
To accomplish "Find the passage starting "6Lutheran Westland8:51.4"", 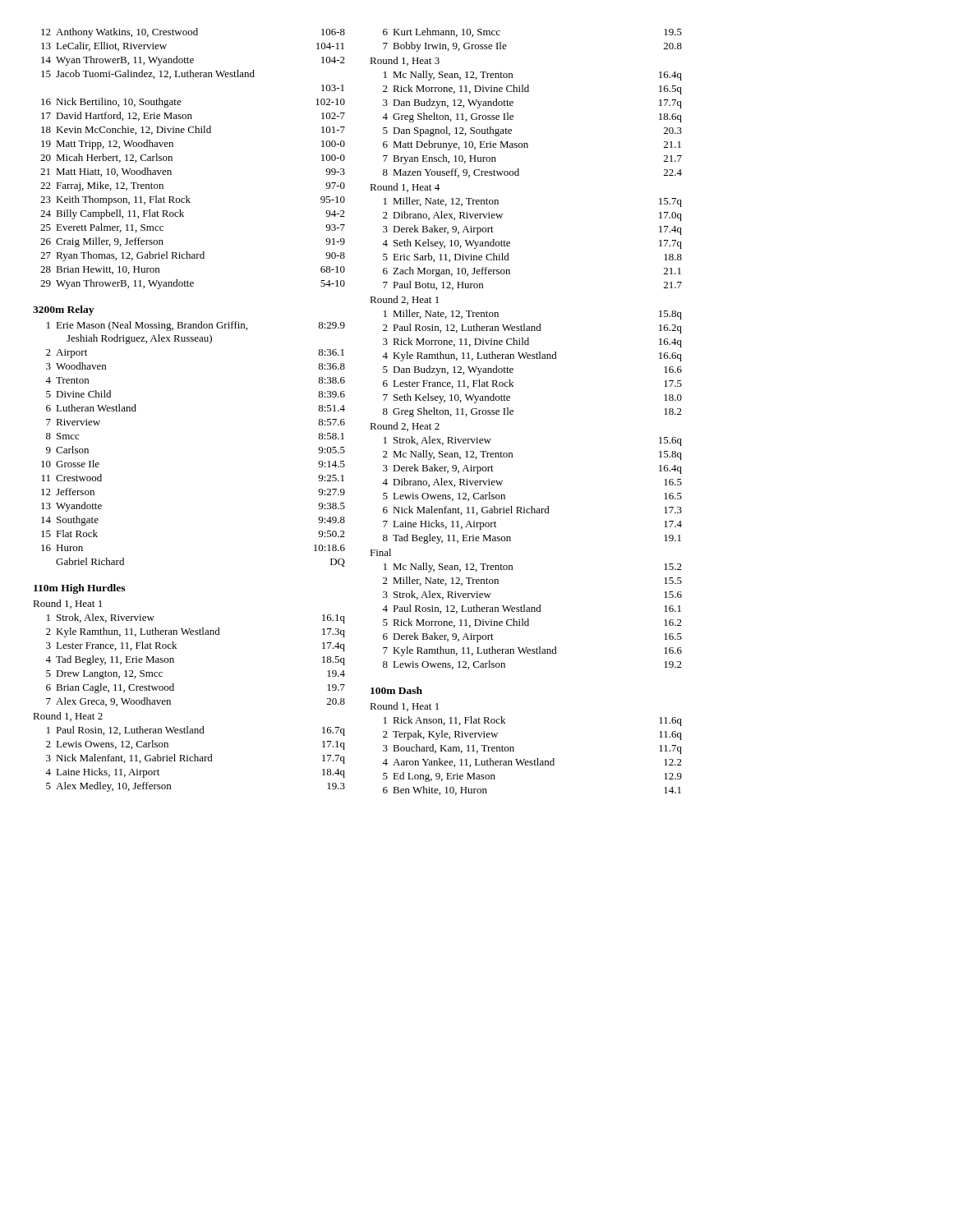I will point(92,407).
